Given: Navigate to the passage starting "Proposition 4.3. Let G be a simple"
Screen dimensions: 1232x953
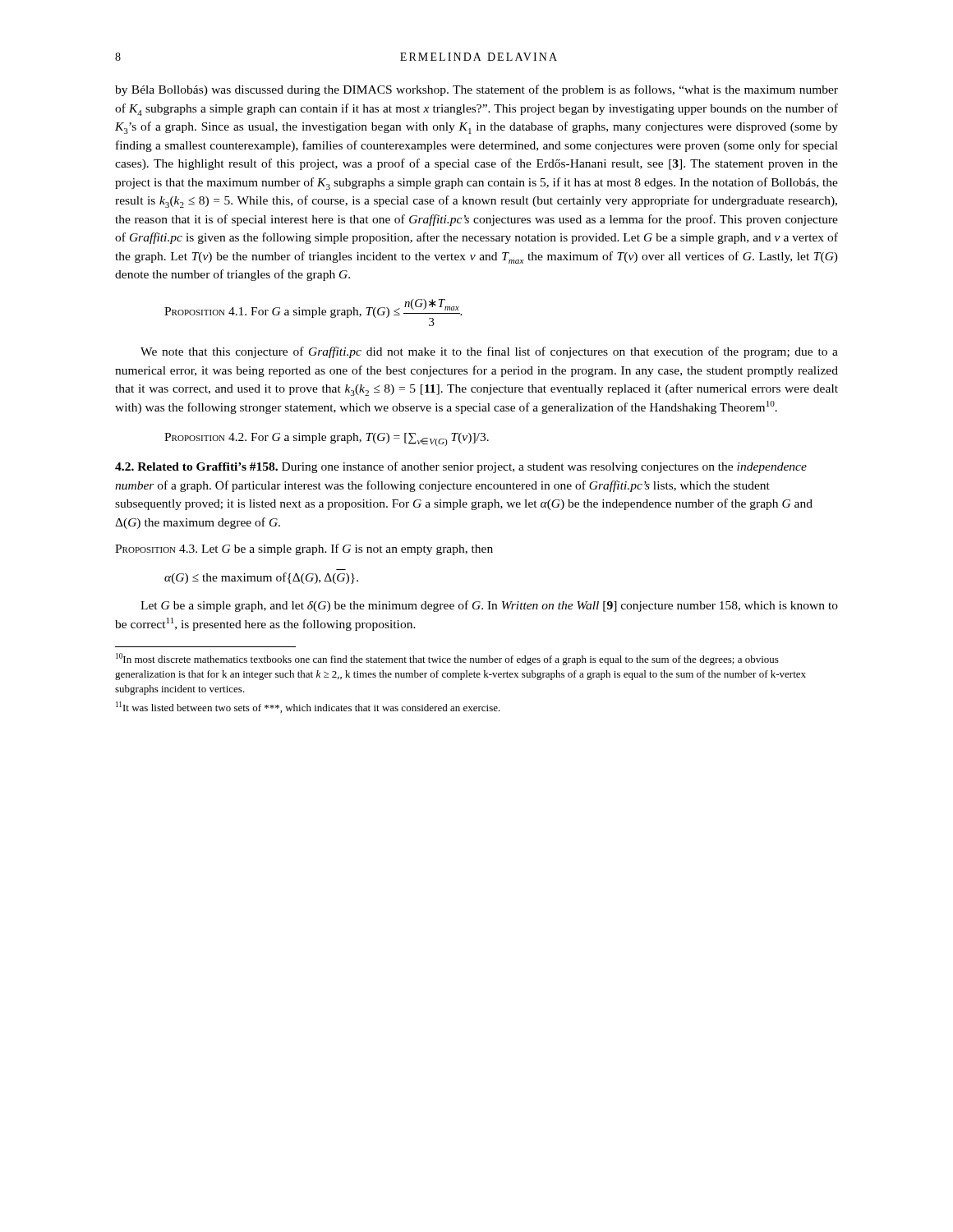Looking at the screenshot, I should (476, 549).
